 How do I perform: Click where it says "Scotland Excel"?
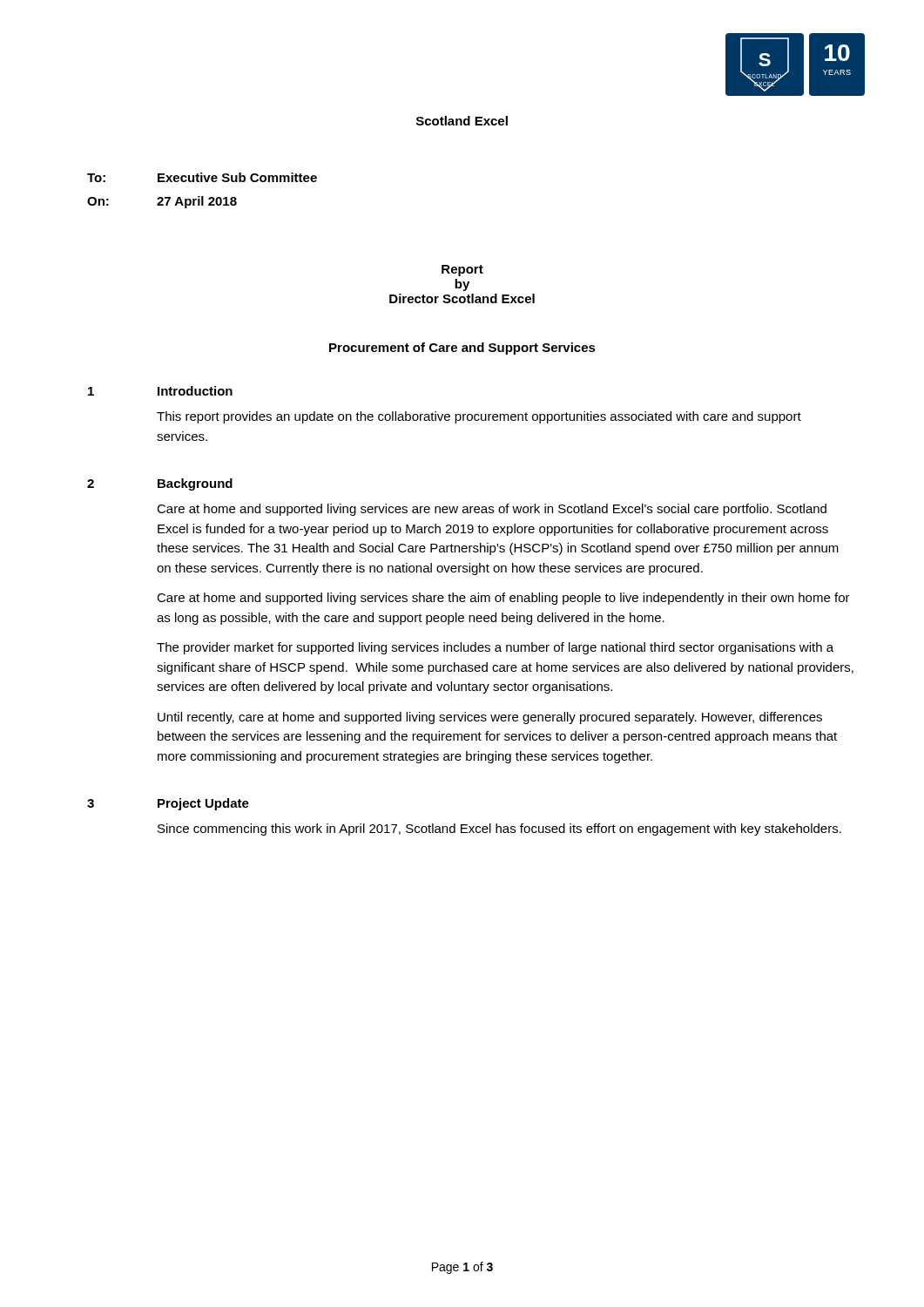pyautogui.click(x=462, y=121)
